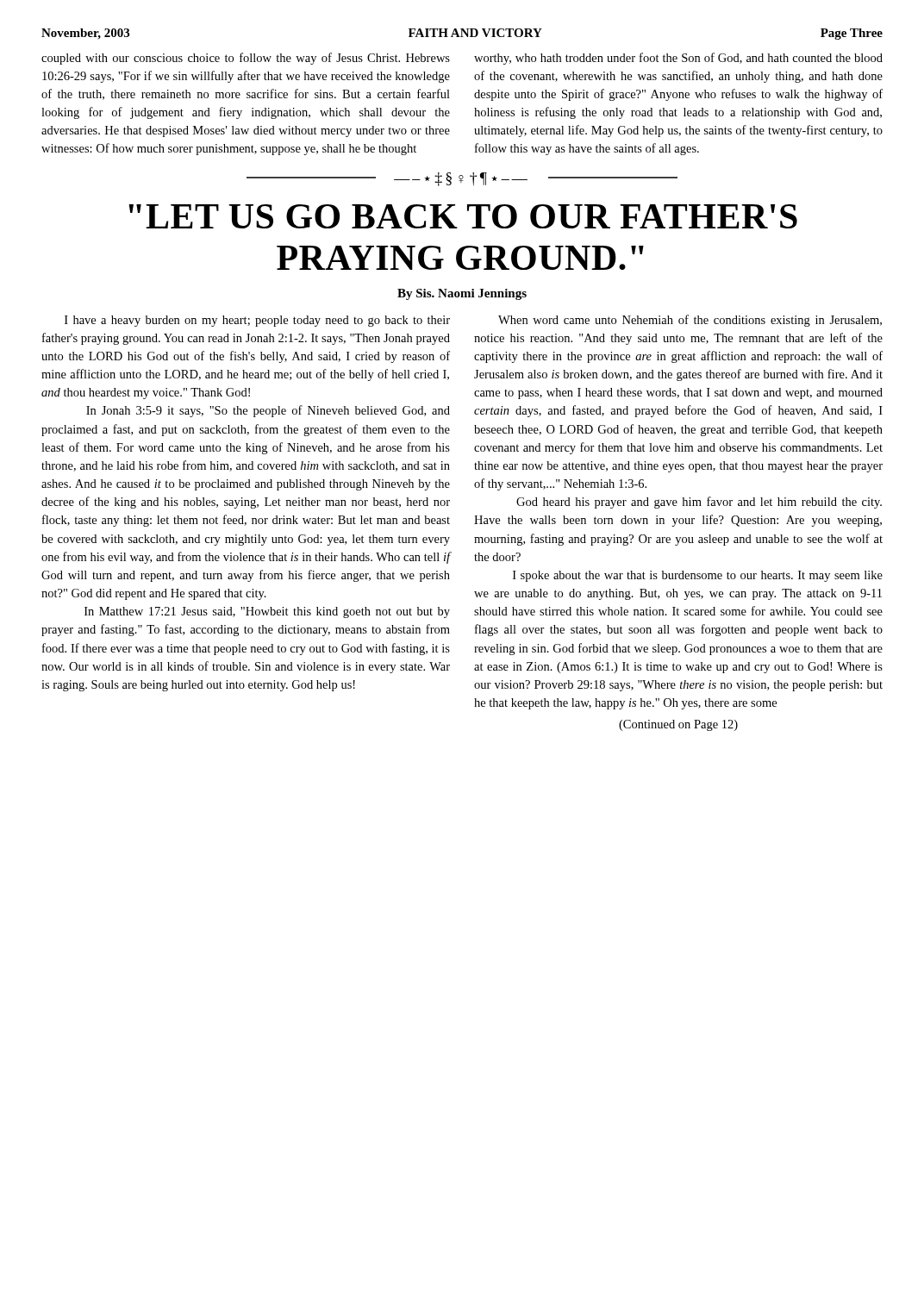Click on the block starting "By Sis. Naomi Jennings"
The image size is (924, 1293).
click(x=462, y=293)
